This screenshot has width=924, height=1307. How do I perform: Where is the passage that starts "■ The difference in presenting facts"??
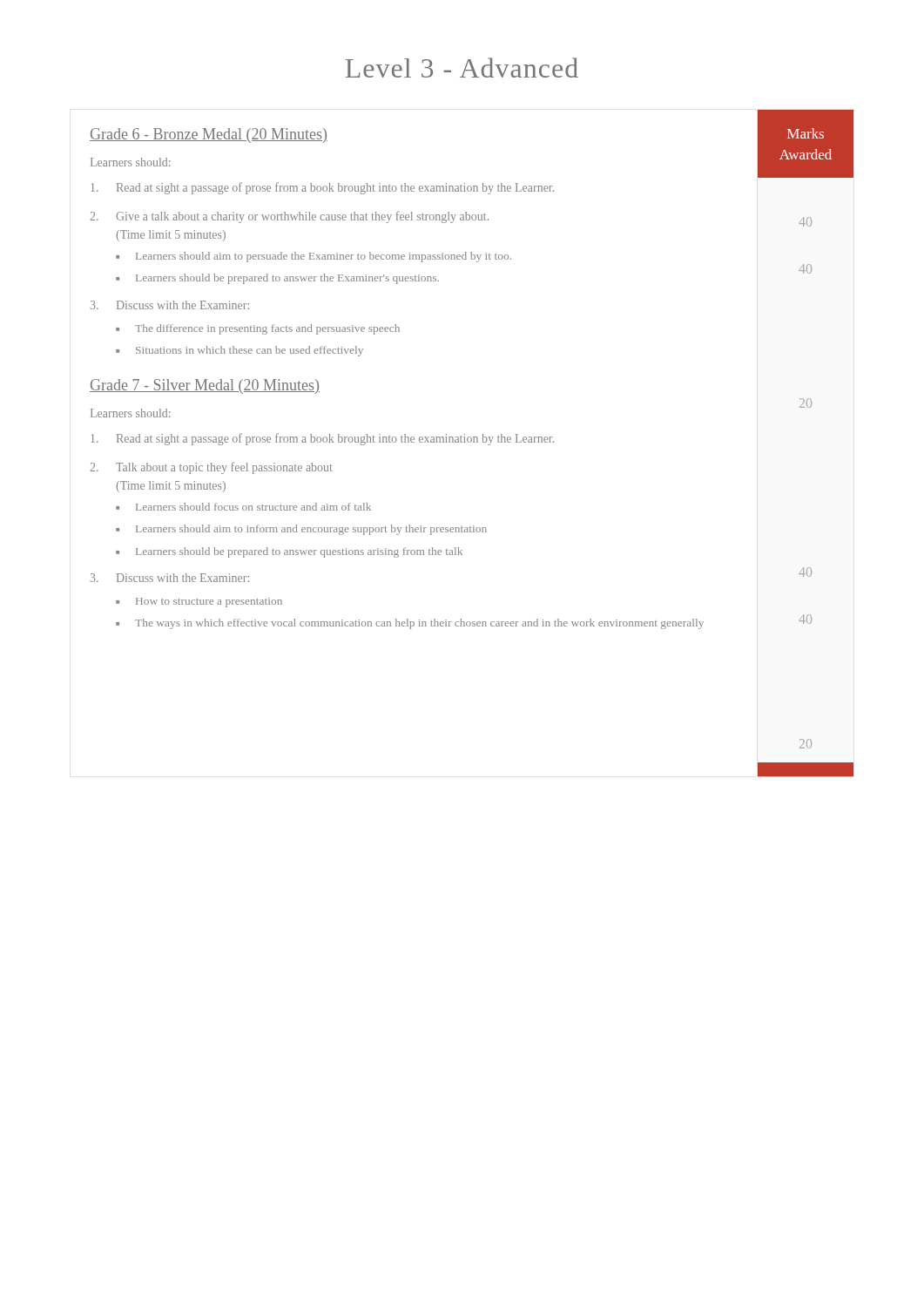coord(258,328)
